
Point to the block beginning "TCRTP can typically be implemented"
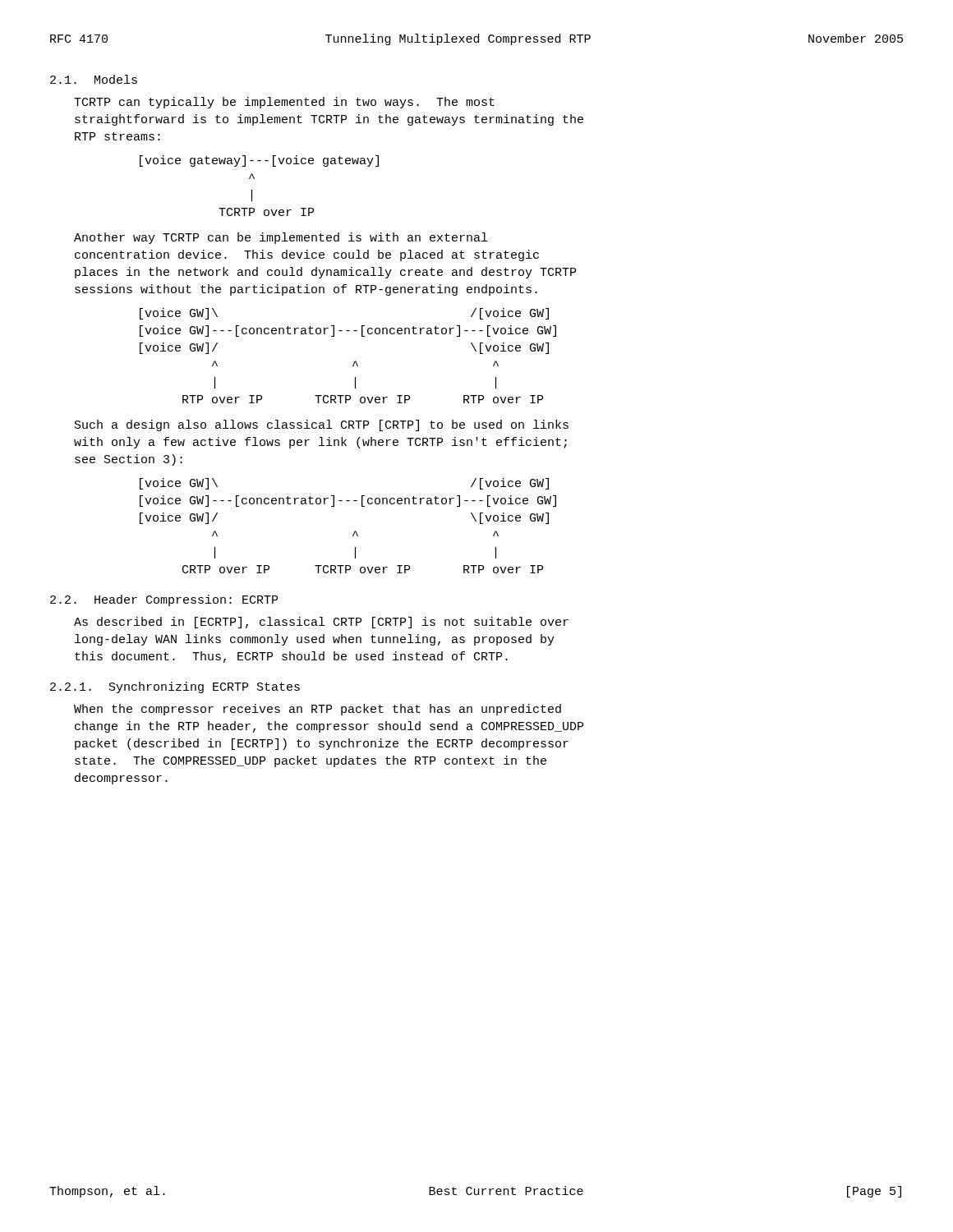click(x=329, y=120)
